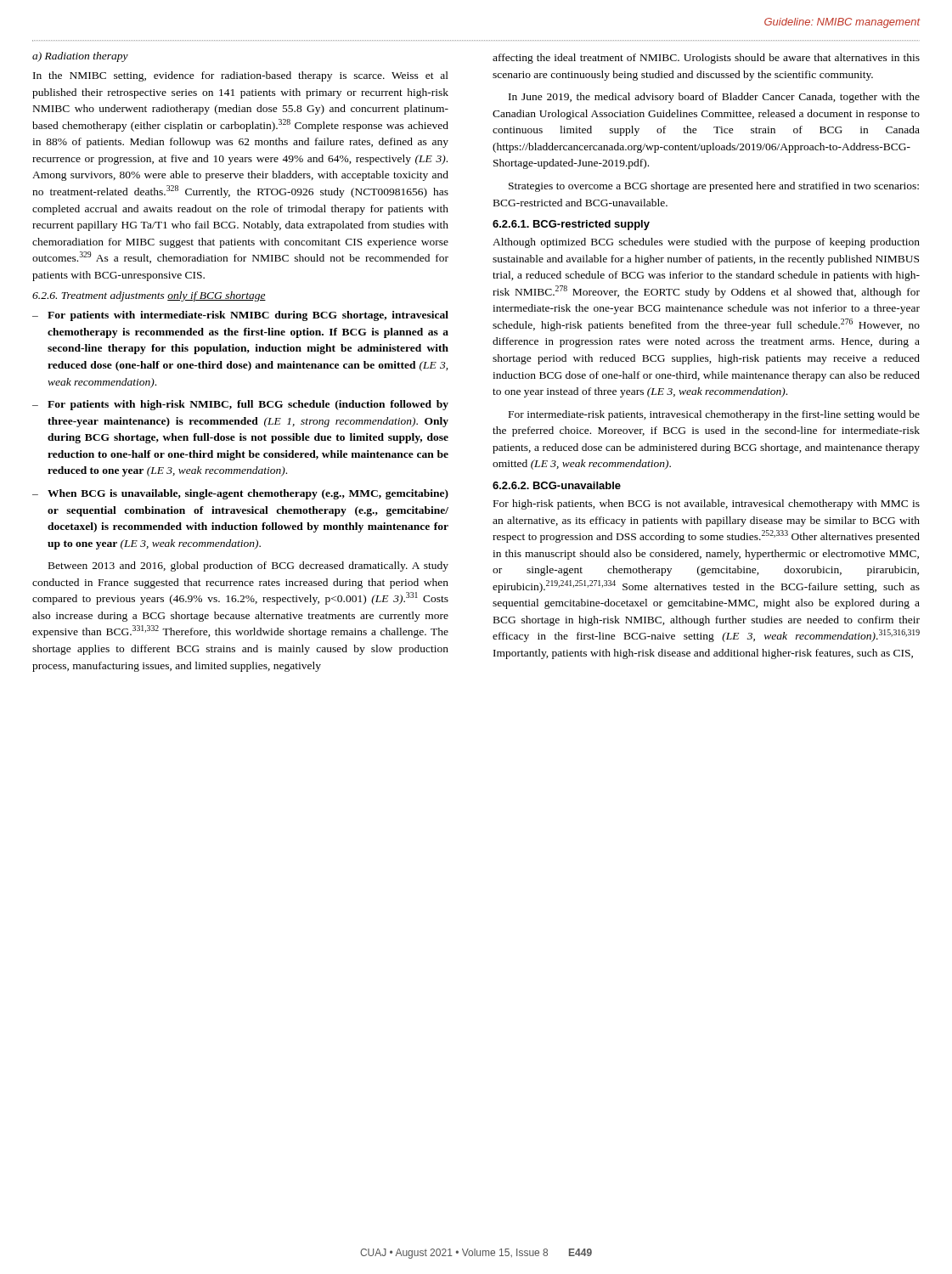Locate the element starting "Between 2013 and 2016, global production of"

240,616
